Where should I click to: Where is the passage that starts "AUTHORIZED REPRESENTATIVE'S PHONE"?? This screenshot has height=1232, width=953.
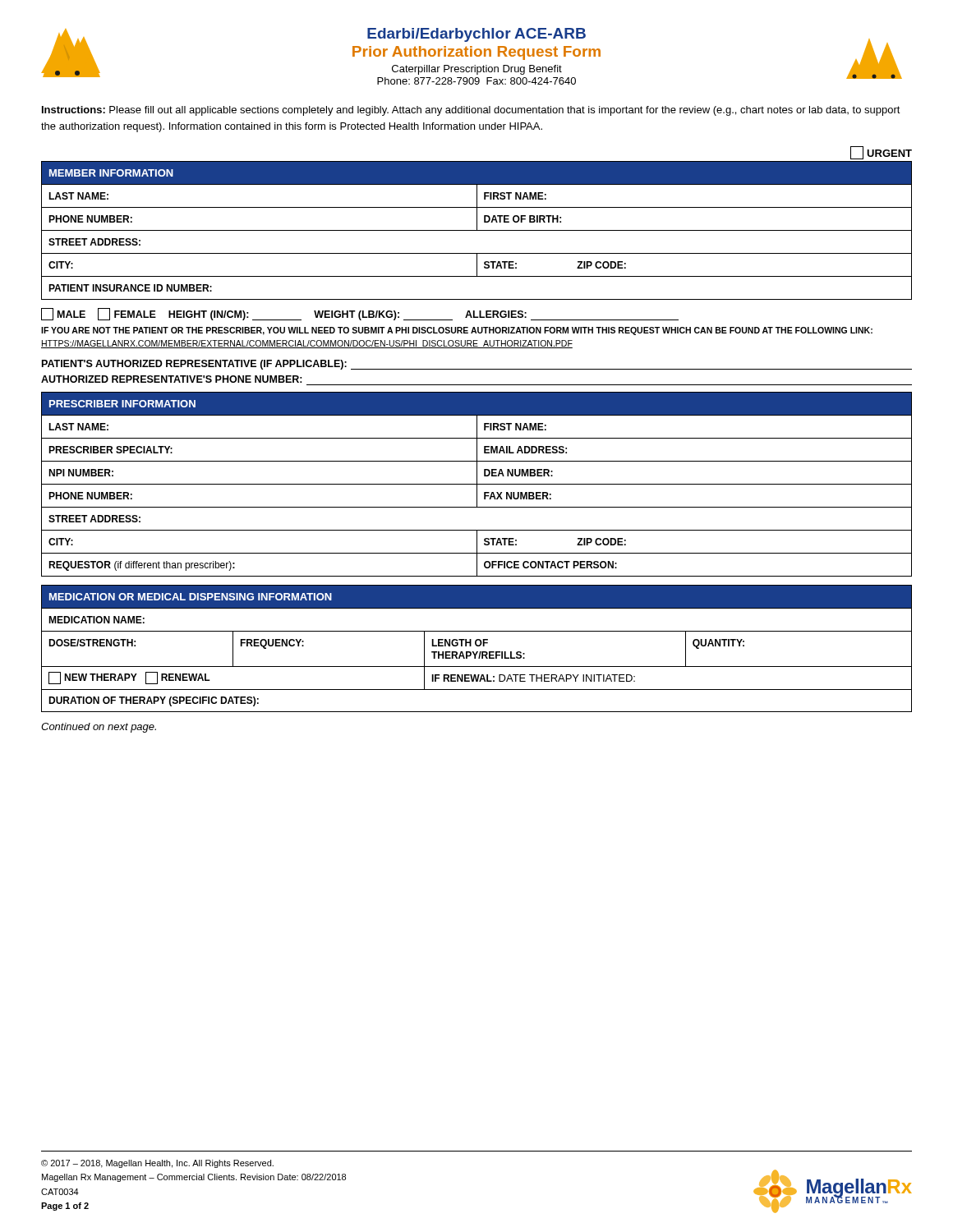pyautogui.click(x=476, y=378)
